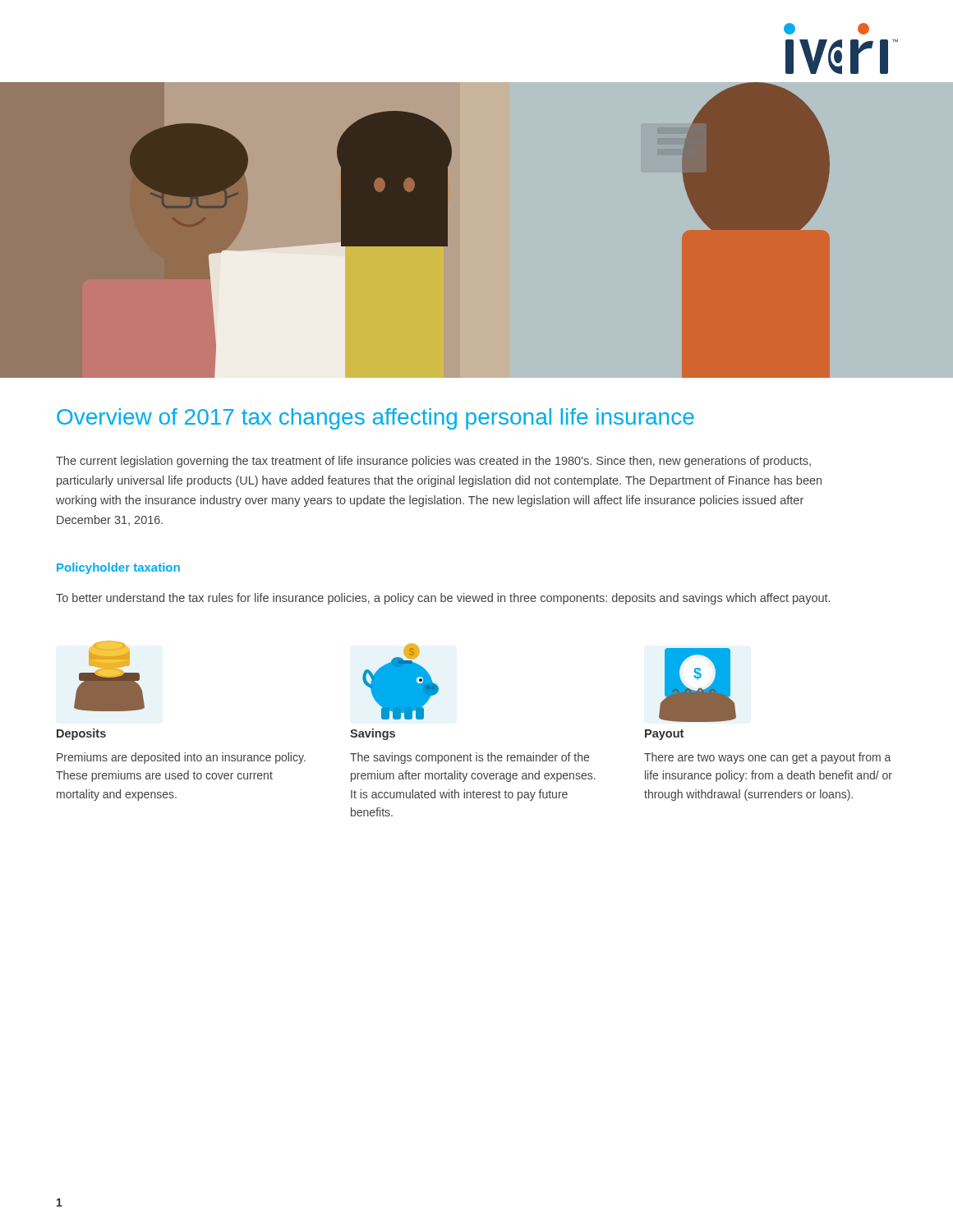Point to the block beginning "There are two ways one can"
Image resolution: width=953 pixels, height=1232 pixels.
coord(771,776)
